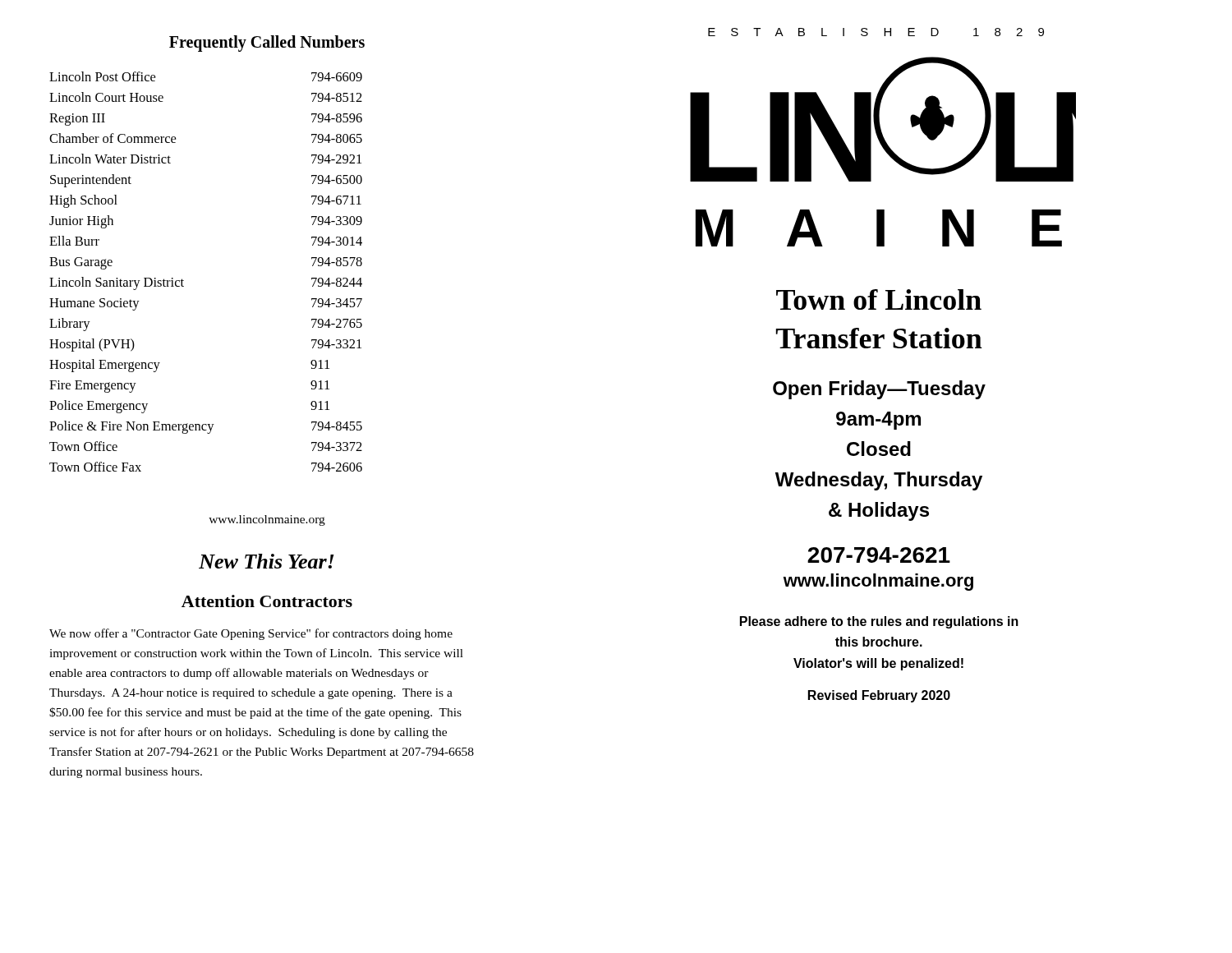Click on the text block starting "E S T A B L"
The height and width of the screenshot is (953, 1232).
[879, 32]
